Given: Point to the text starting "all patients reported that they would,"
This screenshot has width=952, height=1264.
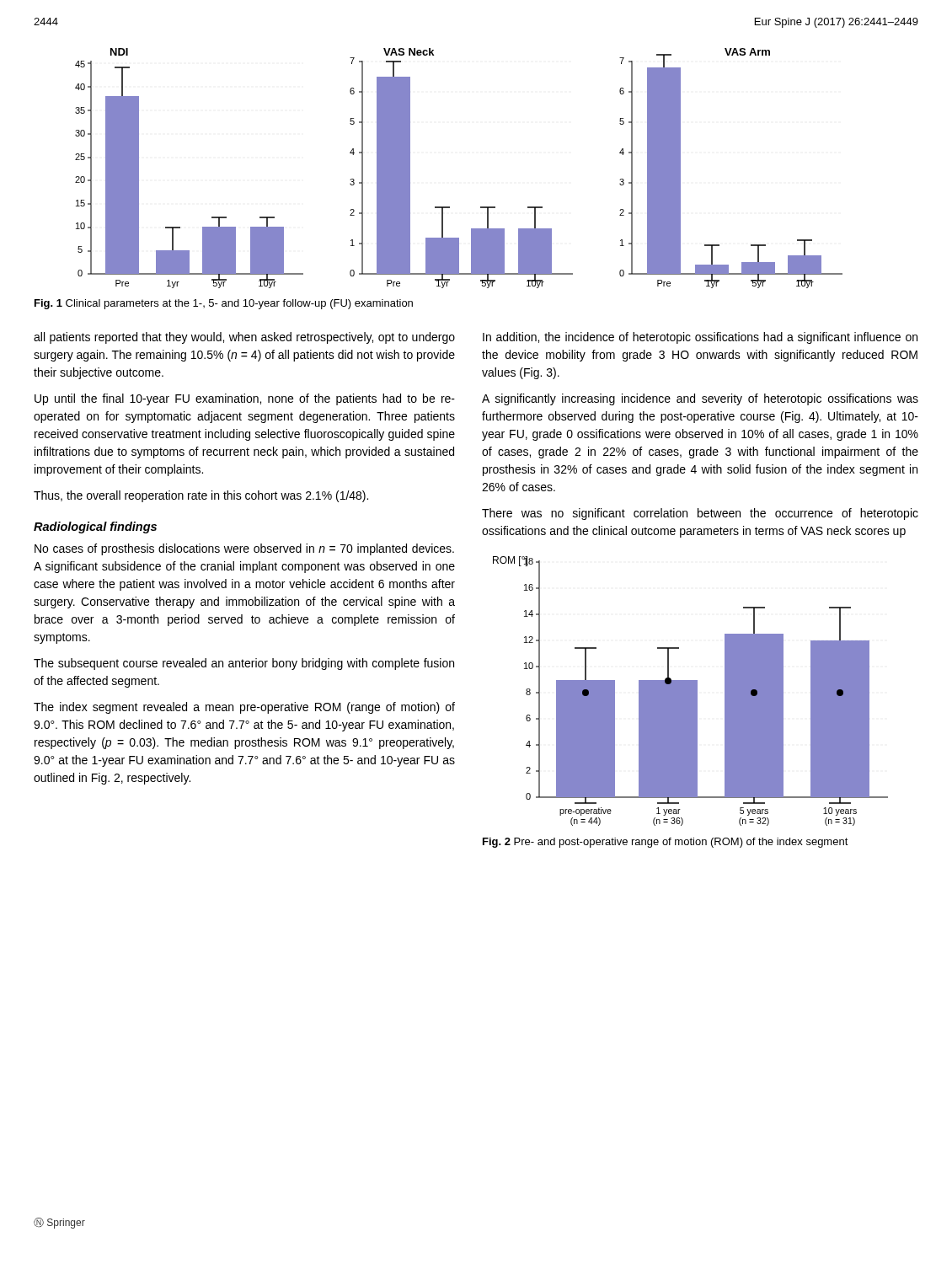Looking at the screenshot, I should coord(244,417).
